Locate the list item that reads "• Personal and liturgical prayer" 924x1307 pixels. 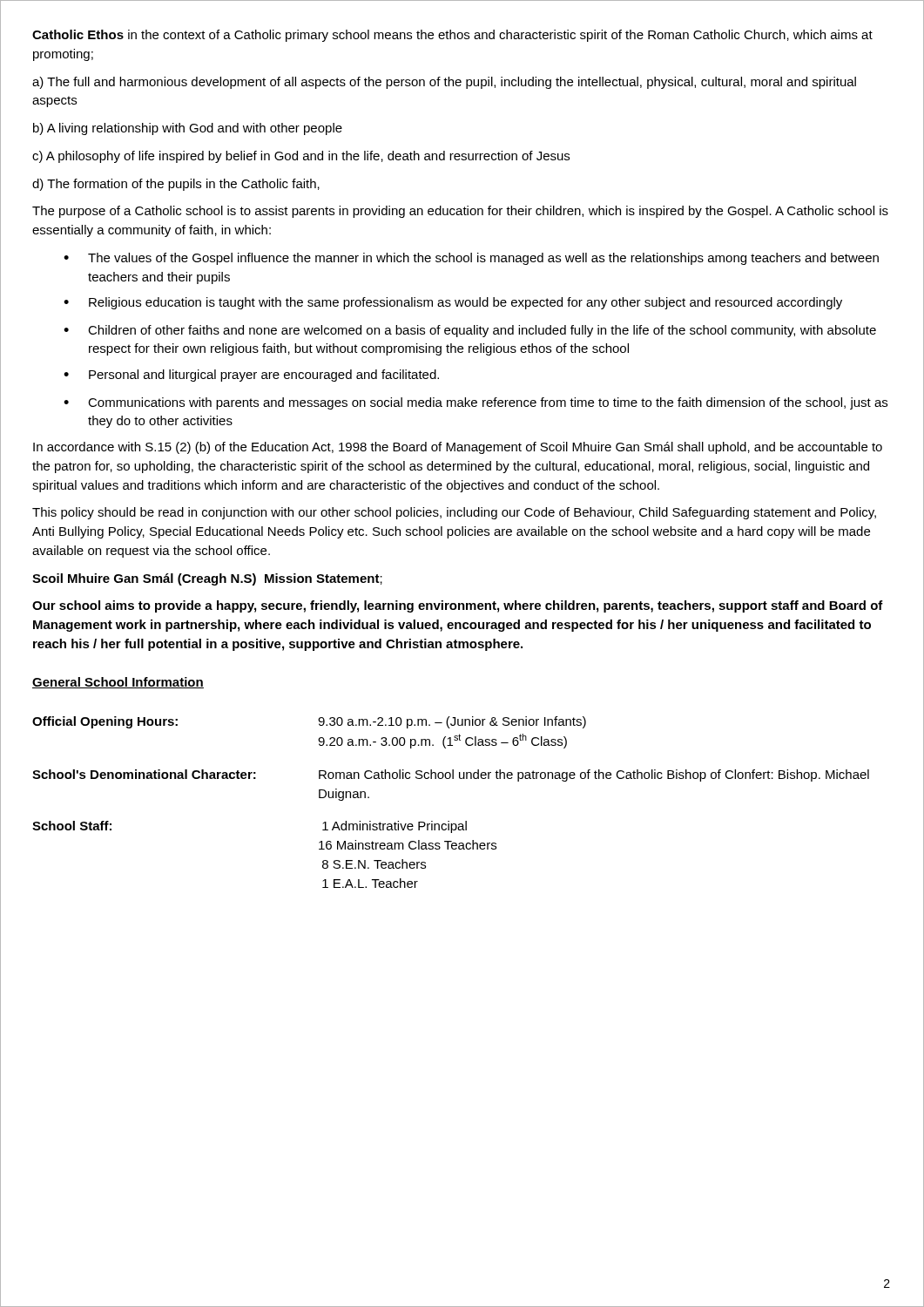click(252, 375)
